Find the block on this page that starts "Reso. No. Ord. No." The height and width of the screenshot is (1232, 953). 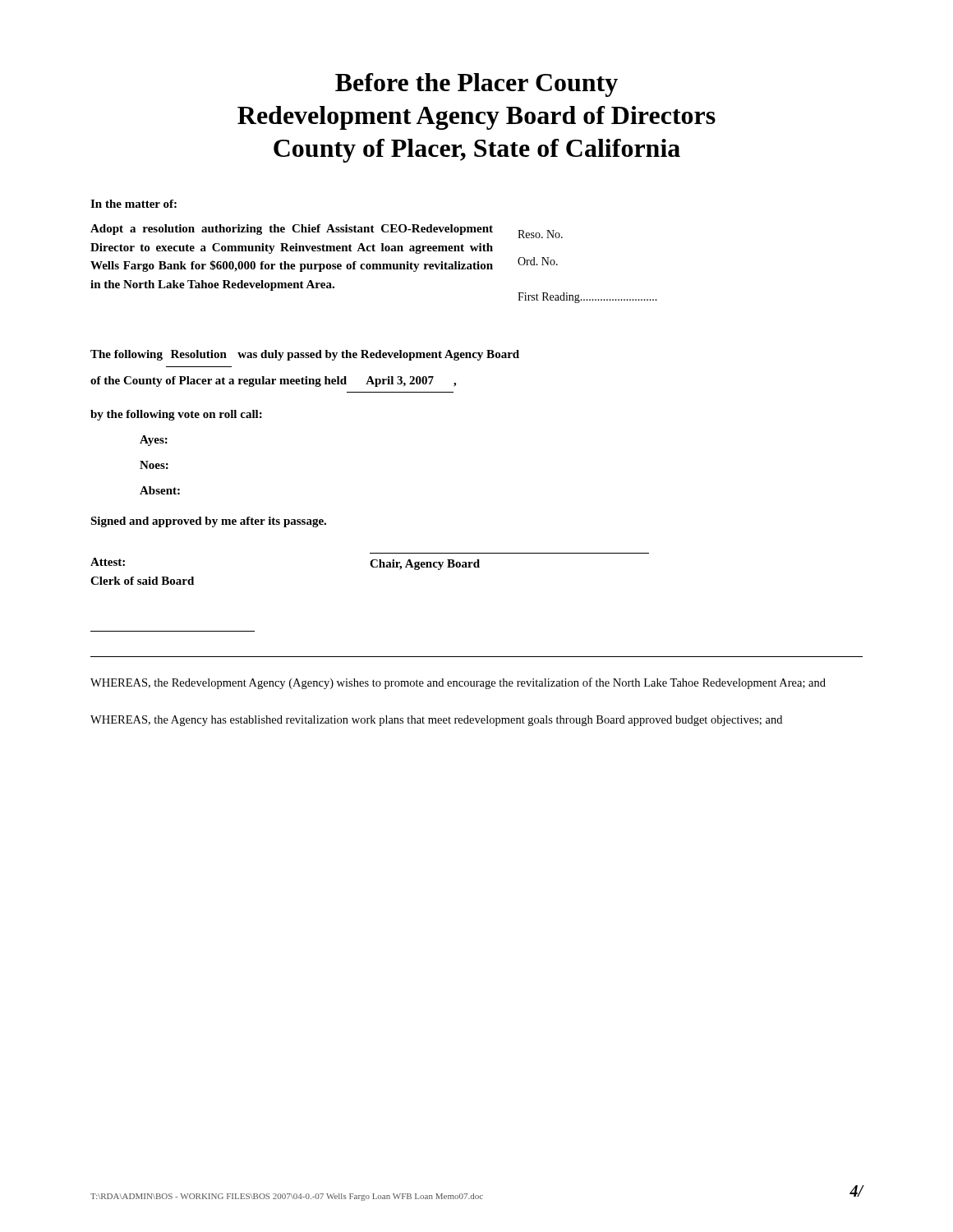(540, 234)
